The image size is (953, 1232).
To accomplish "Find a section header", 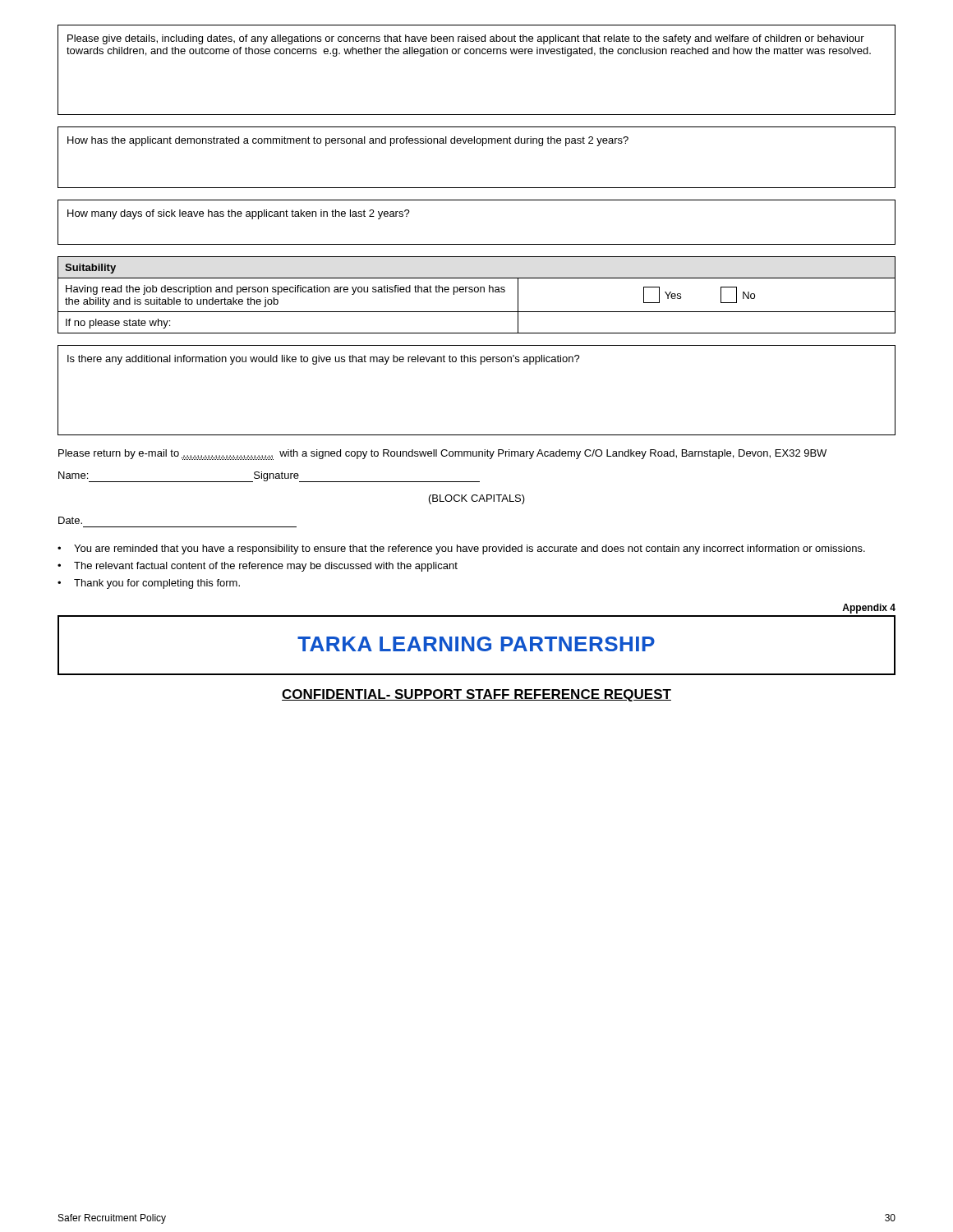I will point(476,694).
